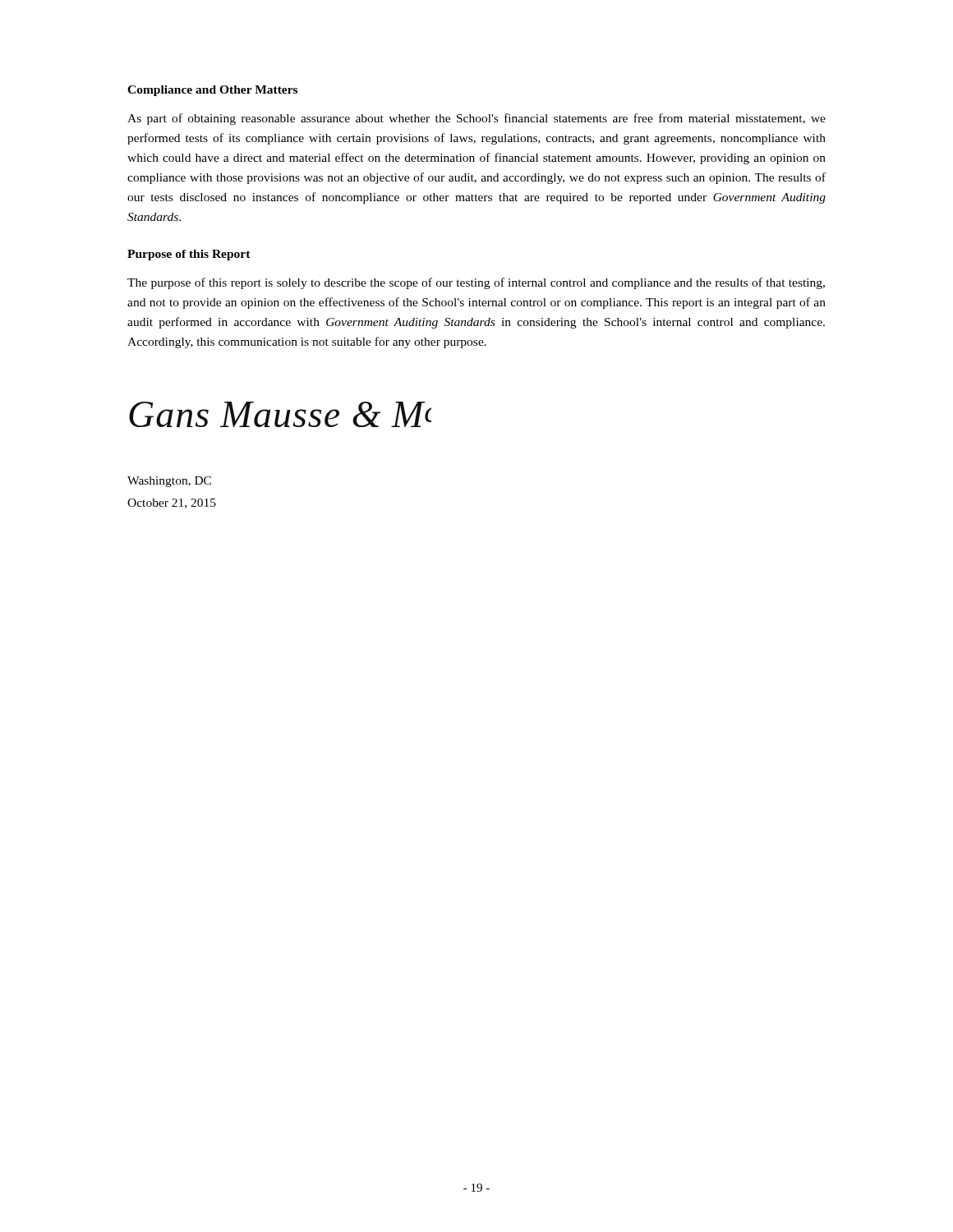Image resolution: width=953 pixels, height=1232 pixels.
Task: Select the text block containing "Washington, DC October"
Action: tap(172, 491)
